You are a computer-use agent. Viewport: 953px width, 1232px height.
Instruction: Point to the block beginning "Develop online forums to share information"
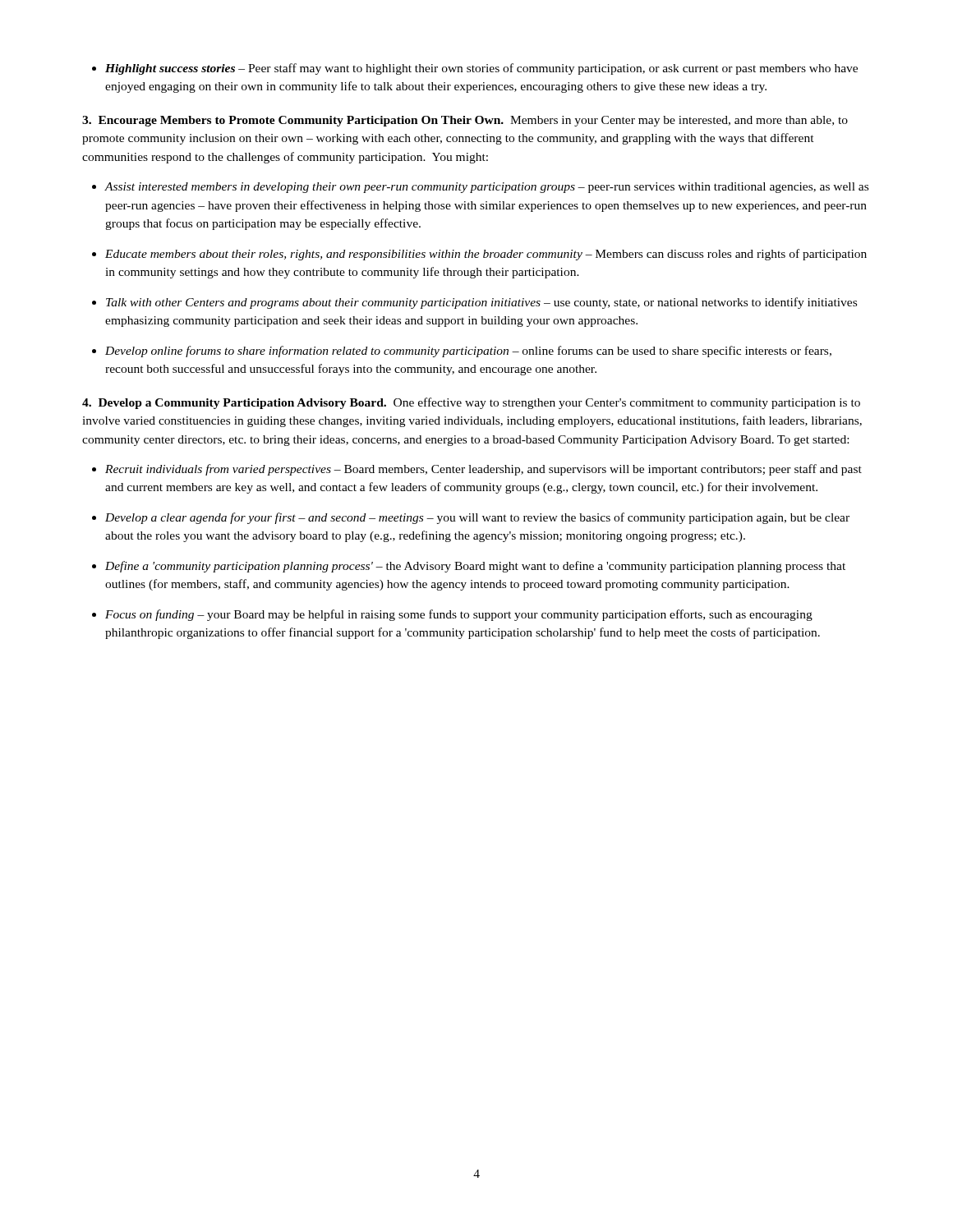pos(476,360)
